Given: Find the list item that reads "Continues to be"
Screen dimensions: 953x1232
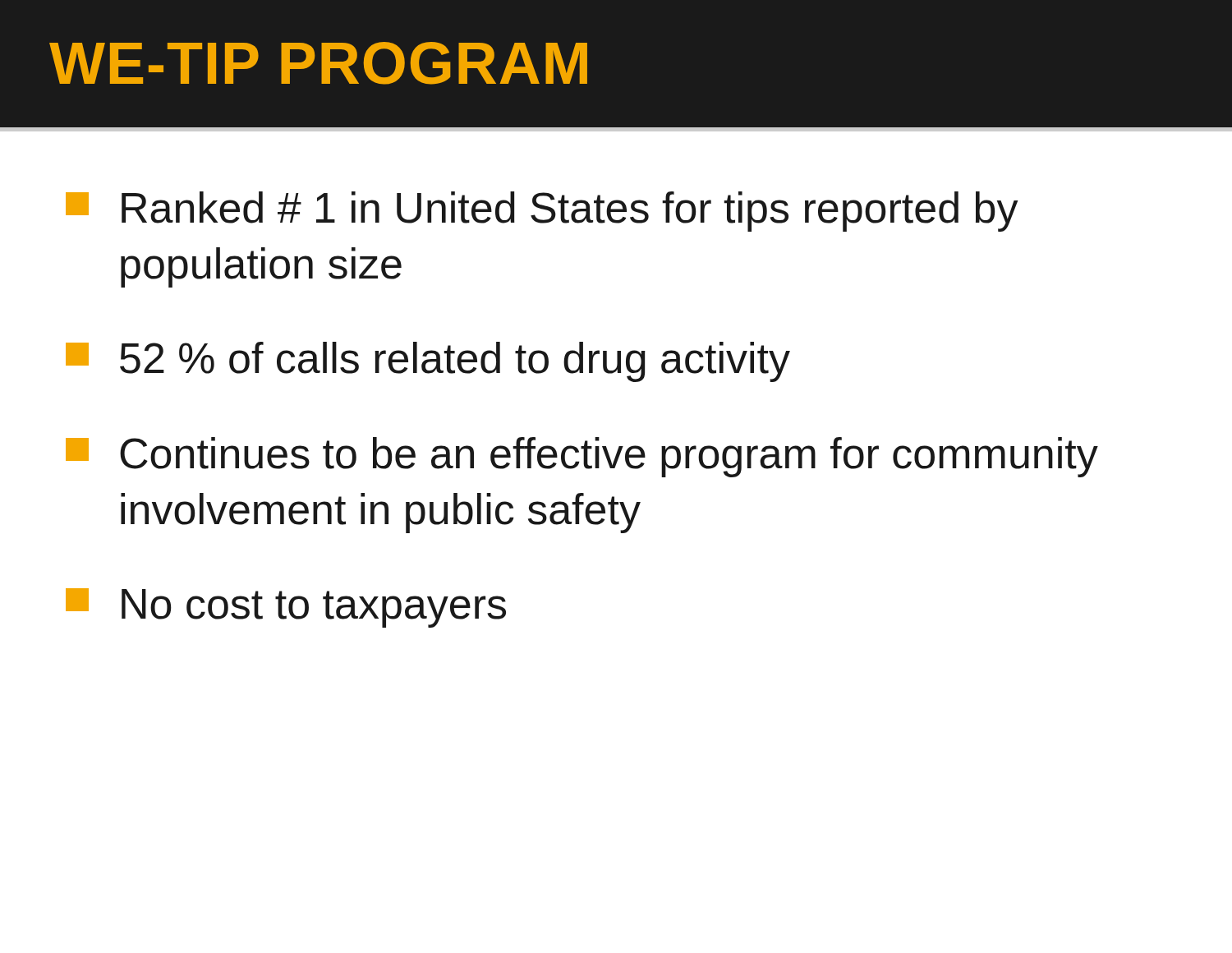Looking at the screenshot, I should click(616, 482).
